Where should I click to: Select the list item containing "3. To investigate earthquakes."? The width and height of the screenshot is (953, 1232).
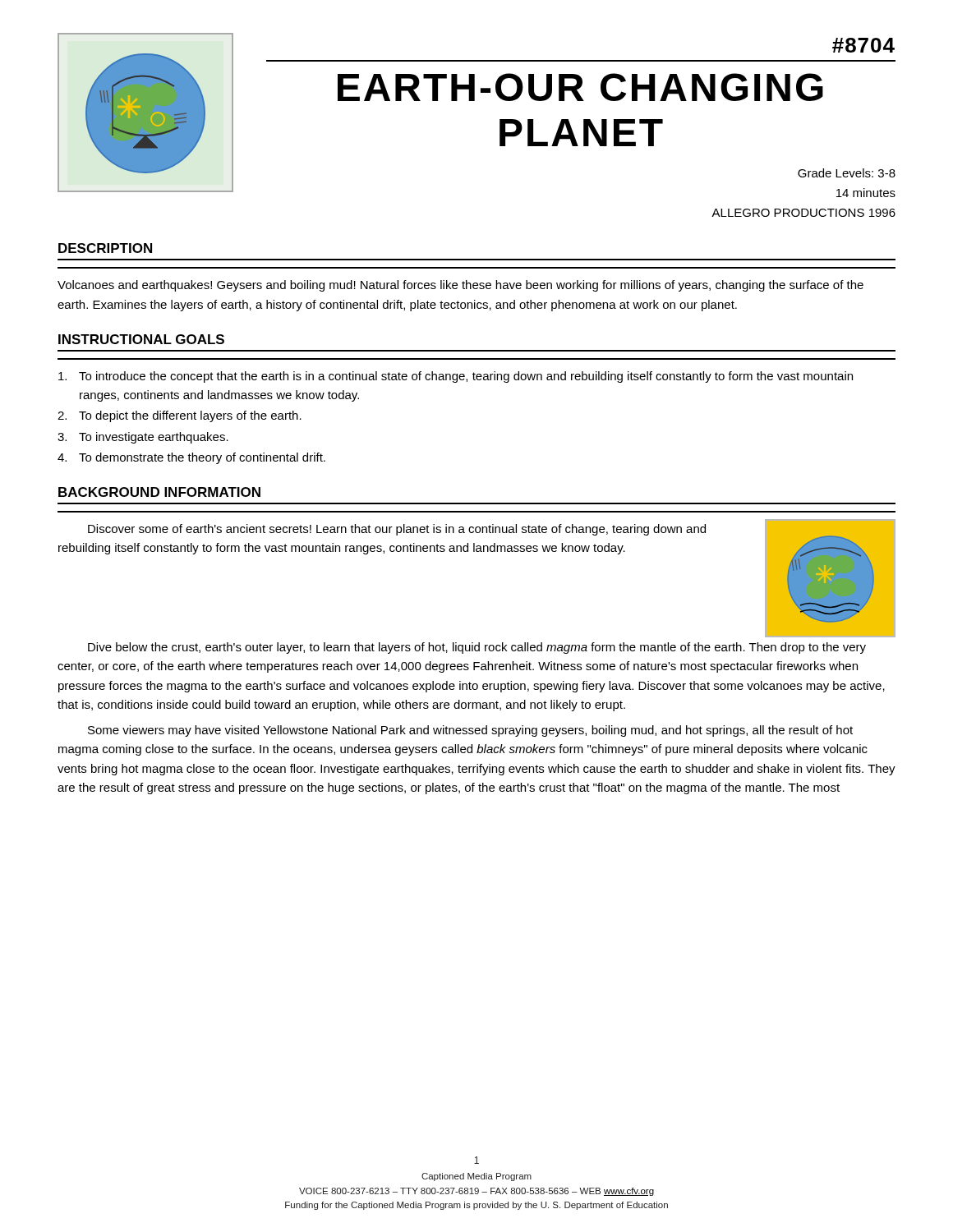(143, 438)
